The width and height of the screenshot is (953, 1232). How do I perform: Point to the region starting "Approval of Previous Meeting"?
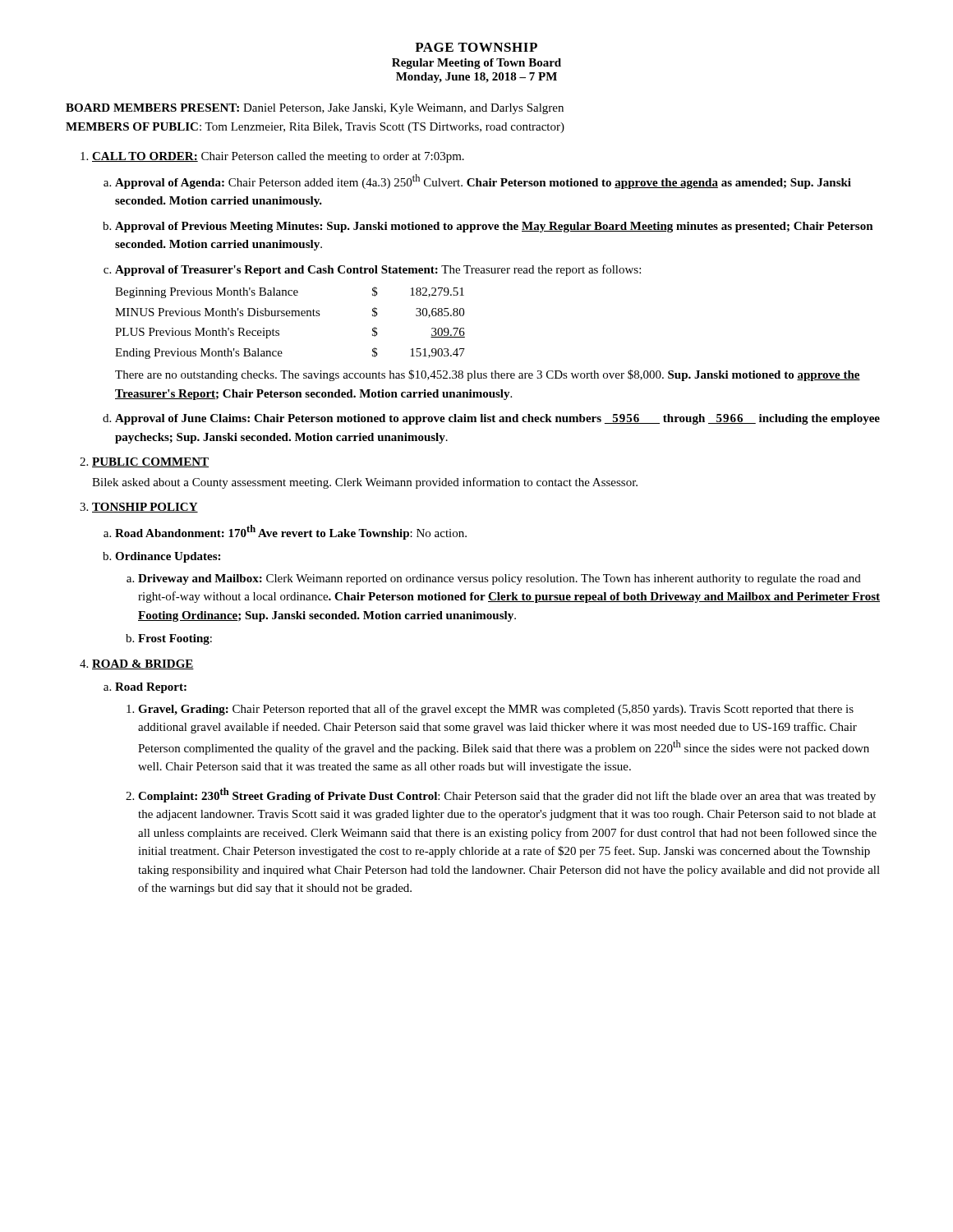click(x=494, y=235)
